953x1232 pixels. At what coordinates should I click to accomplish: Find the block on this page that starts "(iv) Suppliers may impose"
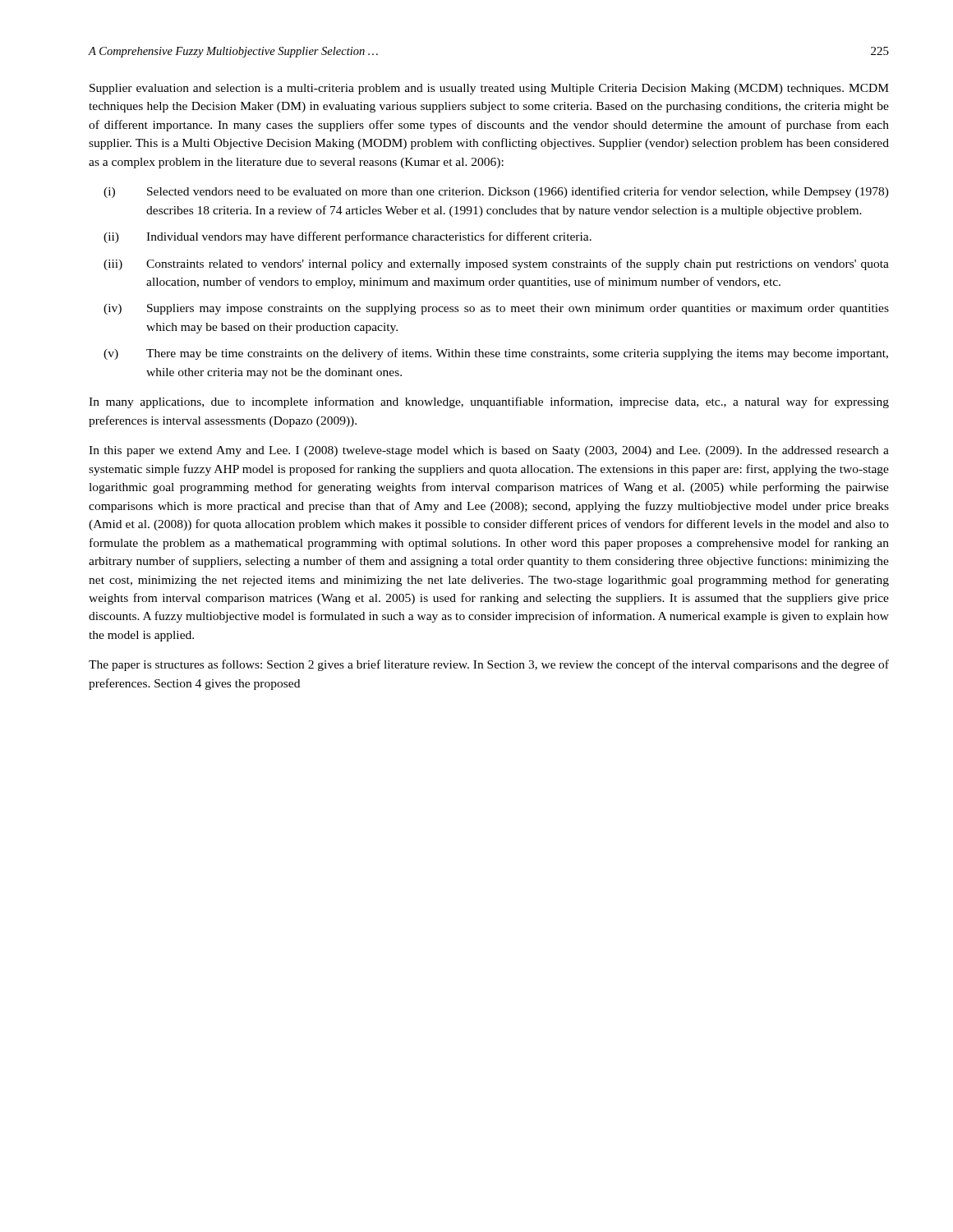pyautogui.click(x=489, y=318)
